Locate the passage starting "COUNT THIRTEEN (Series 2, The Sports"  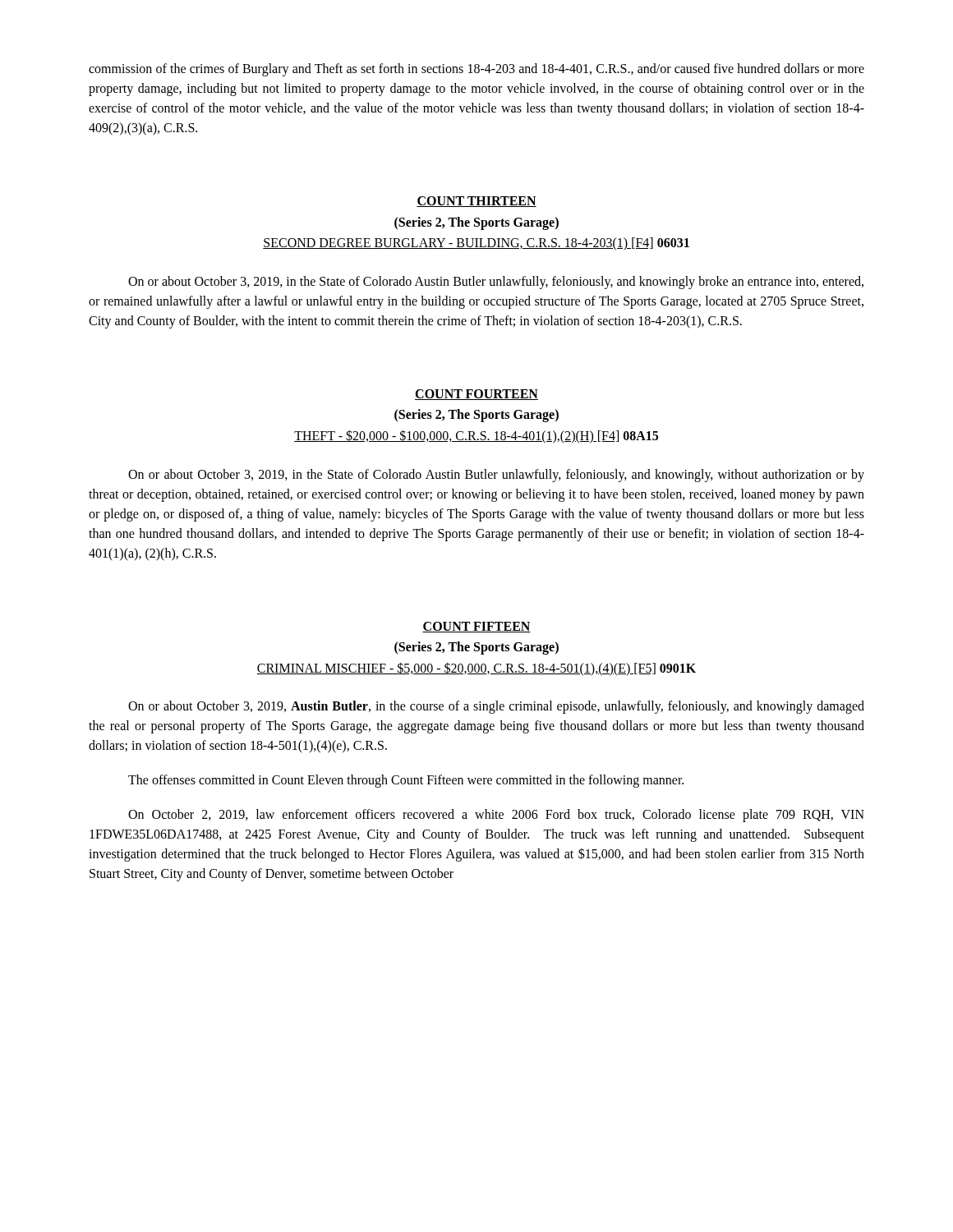(x=476, y=222)
